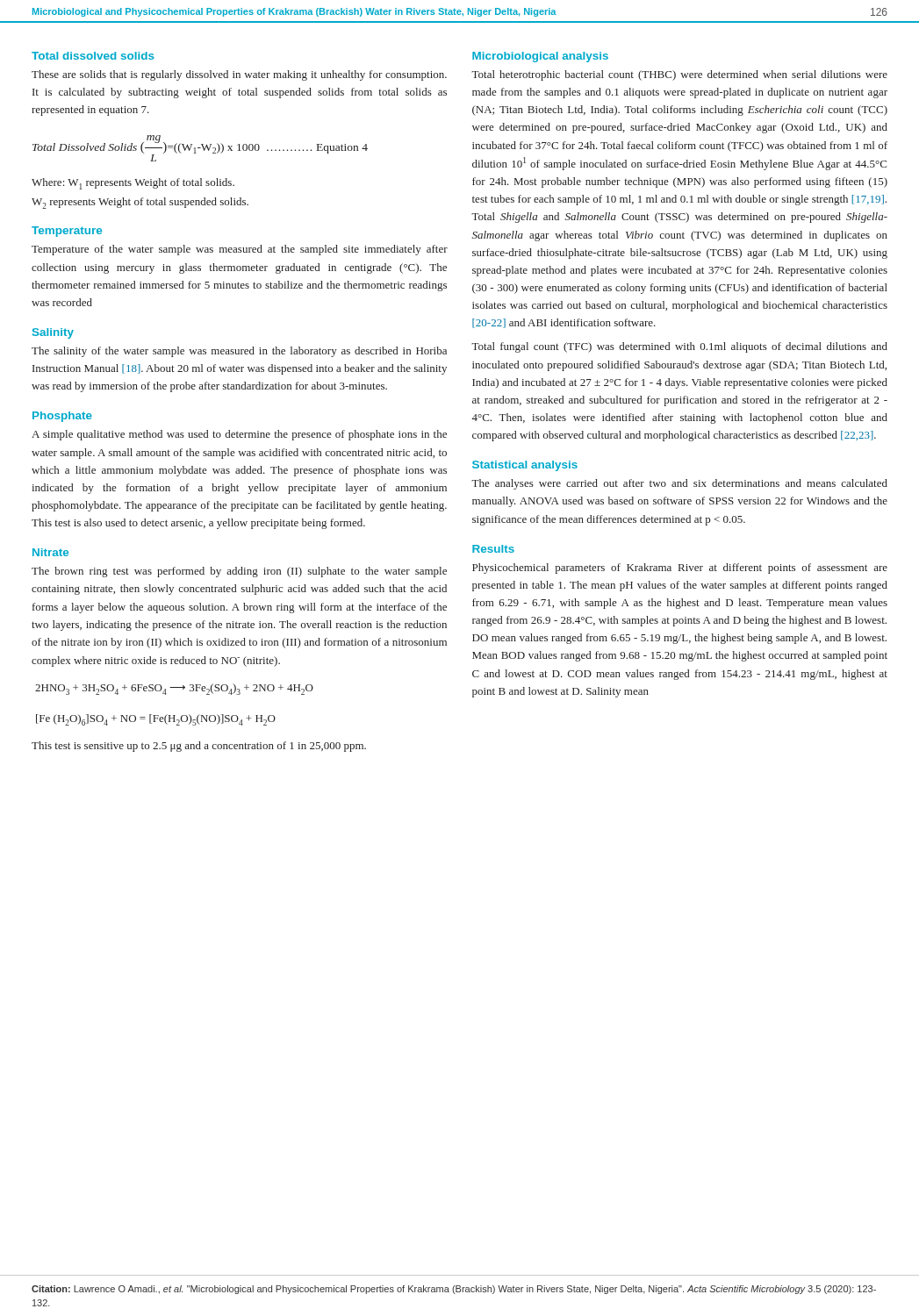The width and height of the screenshot is (919, 1316).
Task: Select the section header with the text "Microbiological analysis"
Action: tap(540, 56)
